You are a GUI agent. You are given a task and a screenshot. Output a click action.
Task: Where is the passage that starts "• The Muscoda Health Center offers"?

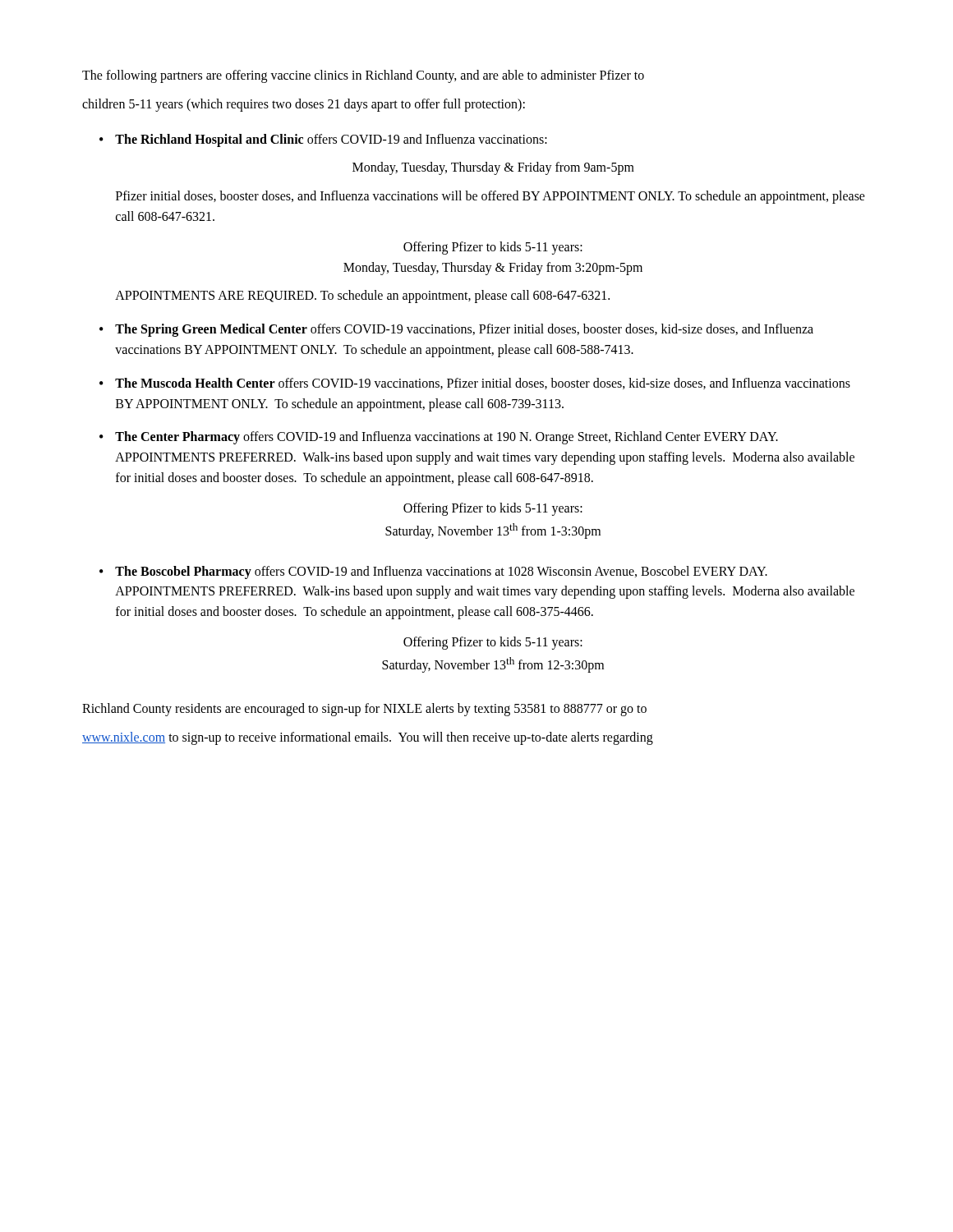pos(485,394)
